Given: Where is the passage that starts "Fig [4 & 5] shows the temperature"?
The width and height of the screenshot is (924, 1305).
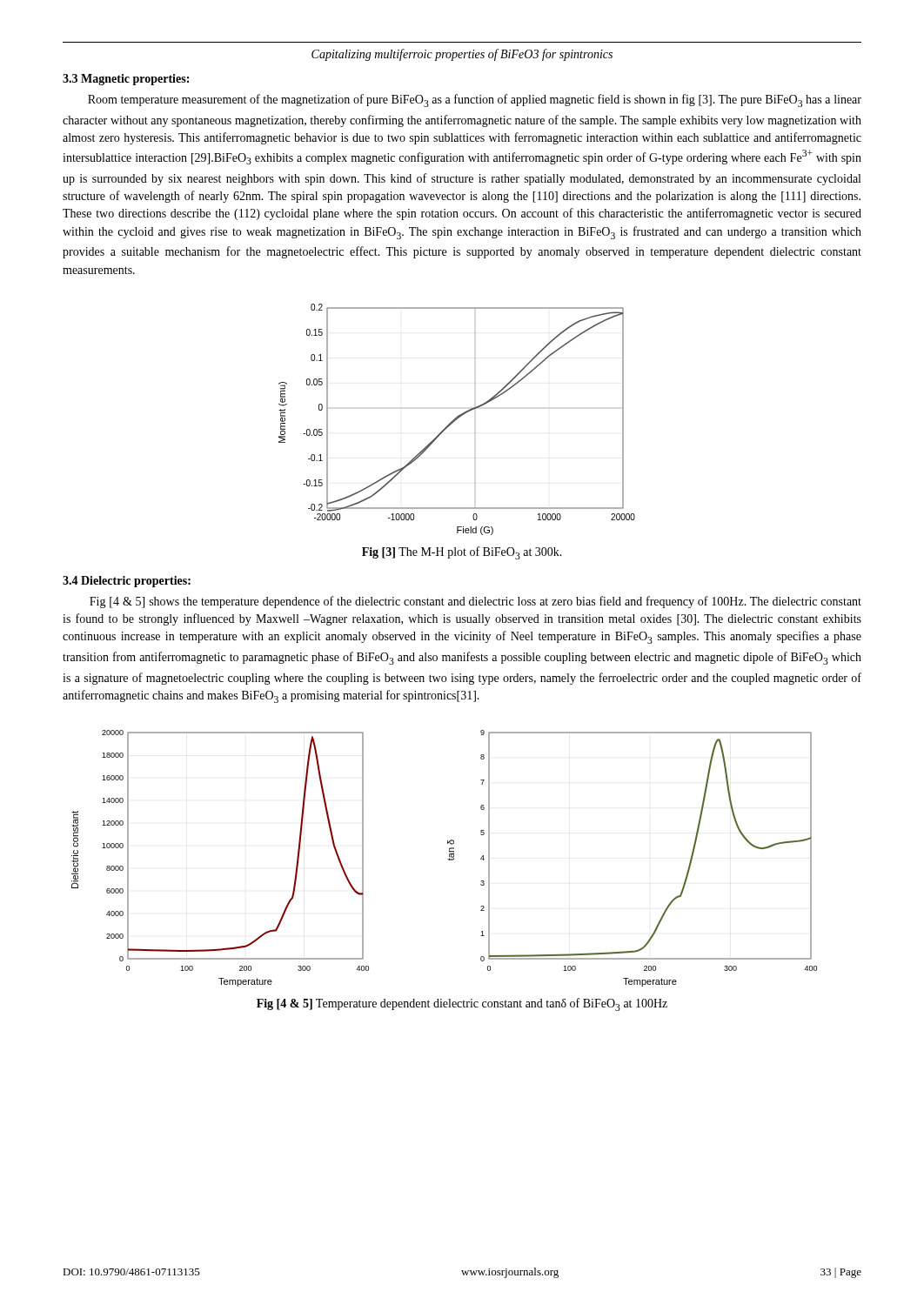Looking at the screenshot, I should coord(462,650).
